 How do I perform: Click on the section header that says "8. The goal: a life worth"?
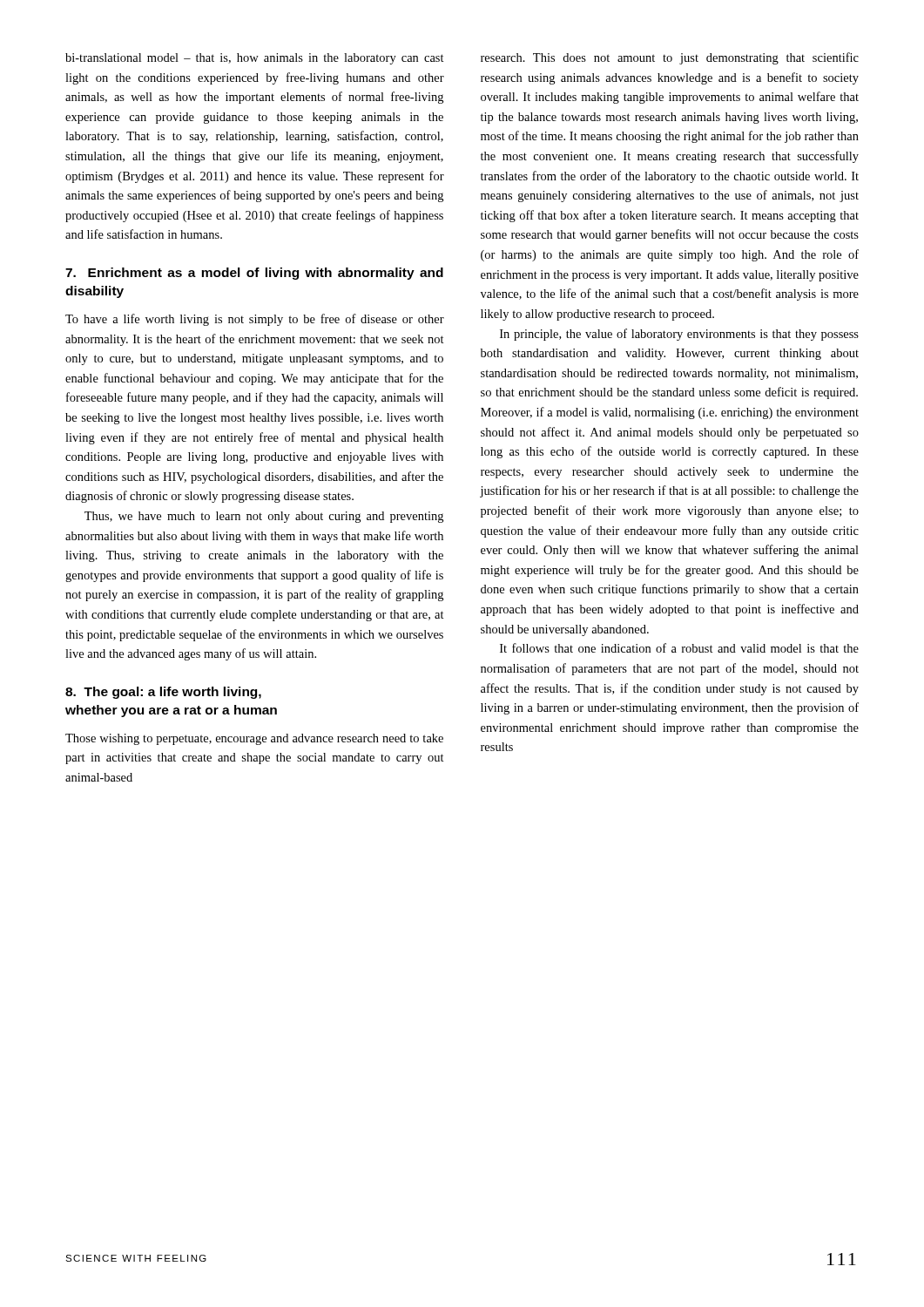point(171,700)
